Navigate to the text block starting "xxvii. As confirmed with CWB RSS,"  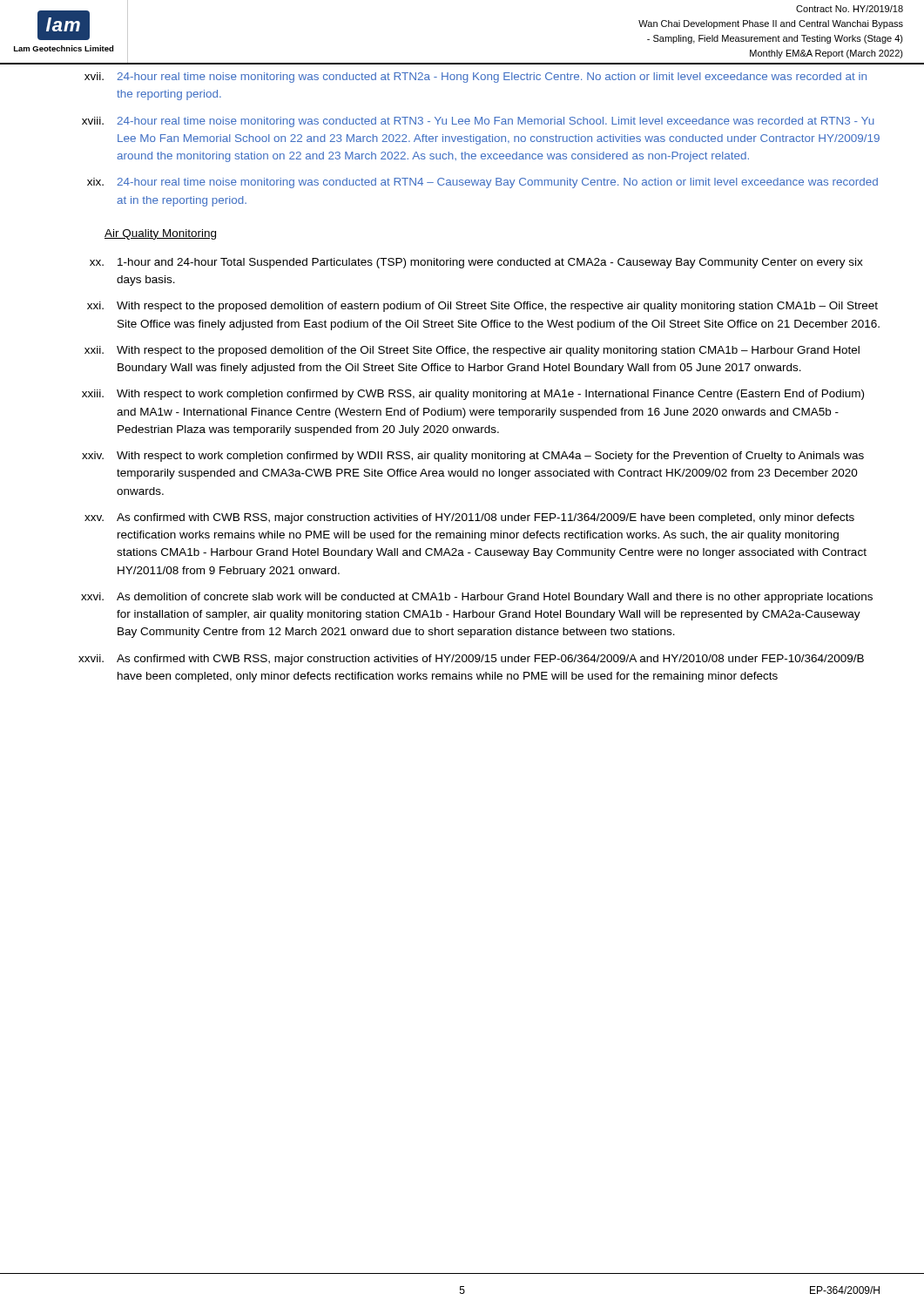pos(466,667)
